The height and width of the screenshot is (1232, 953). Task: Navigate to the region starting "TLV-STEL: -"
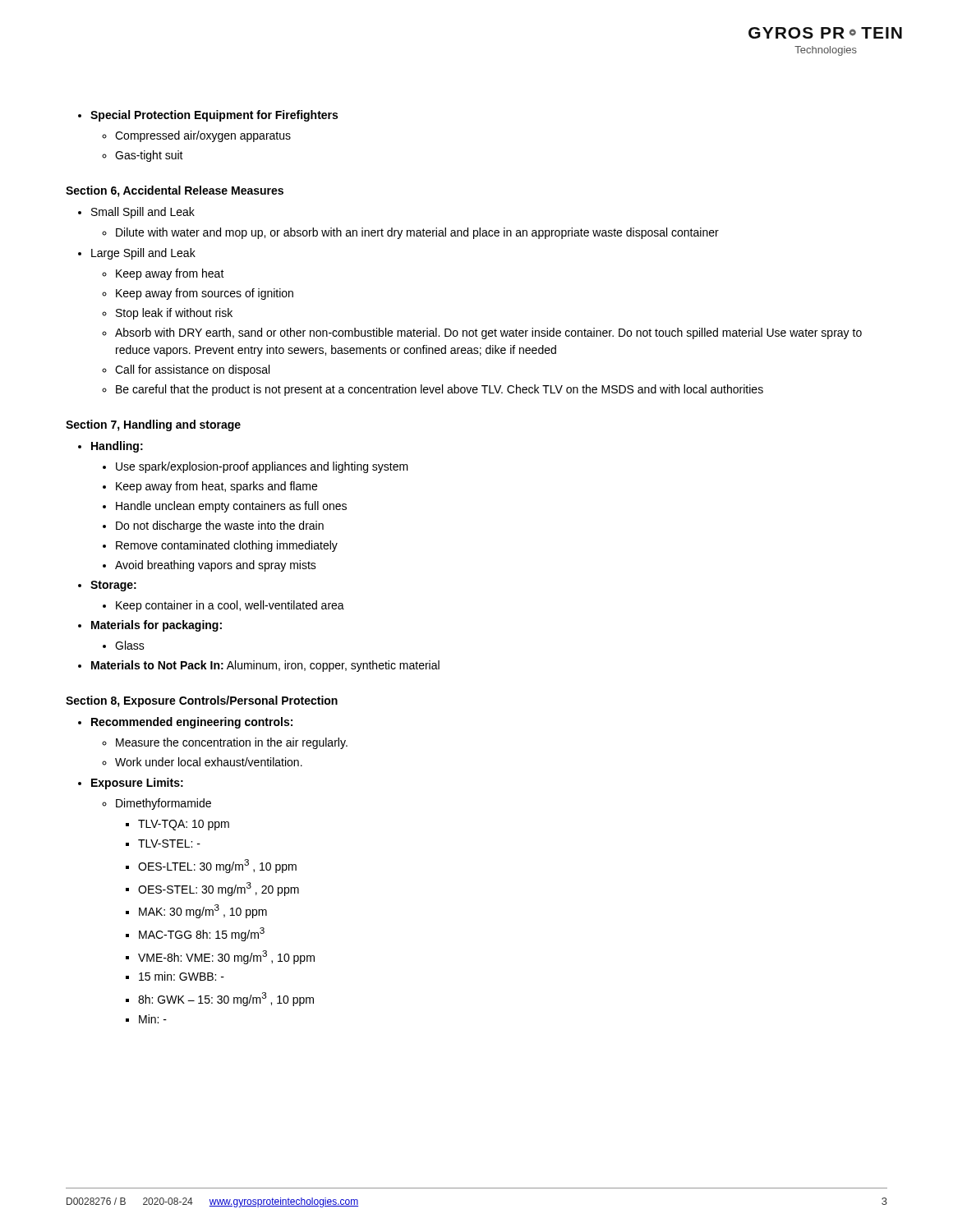(x=169, y=843)
